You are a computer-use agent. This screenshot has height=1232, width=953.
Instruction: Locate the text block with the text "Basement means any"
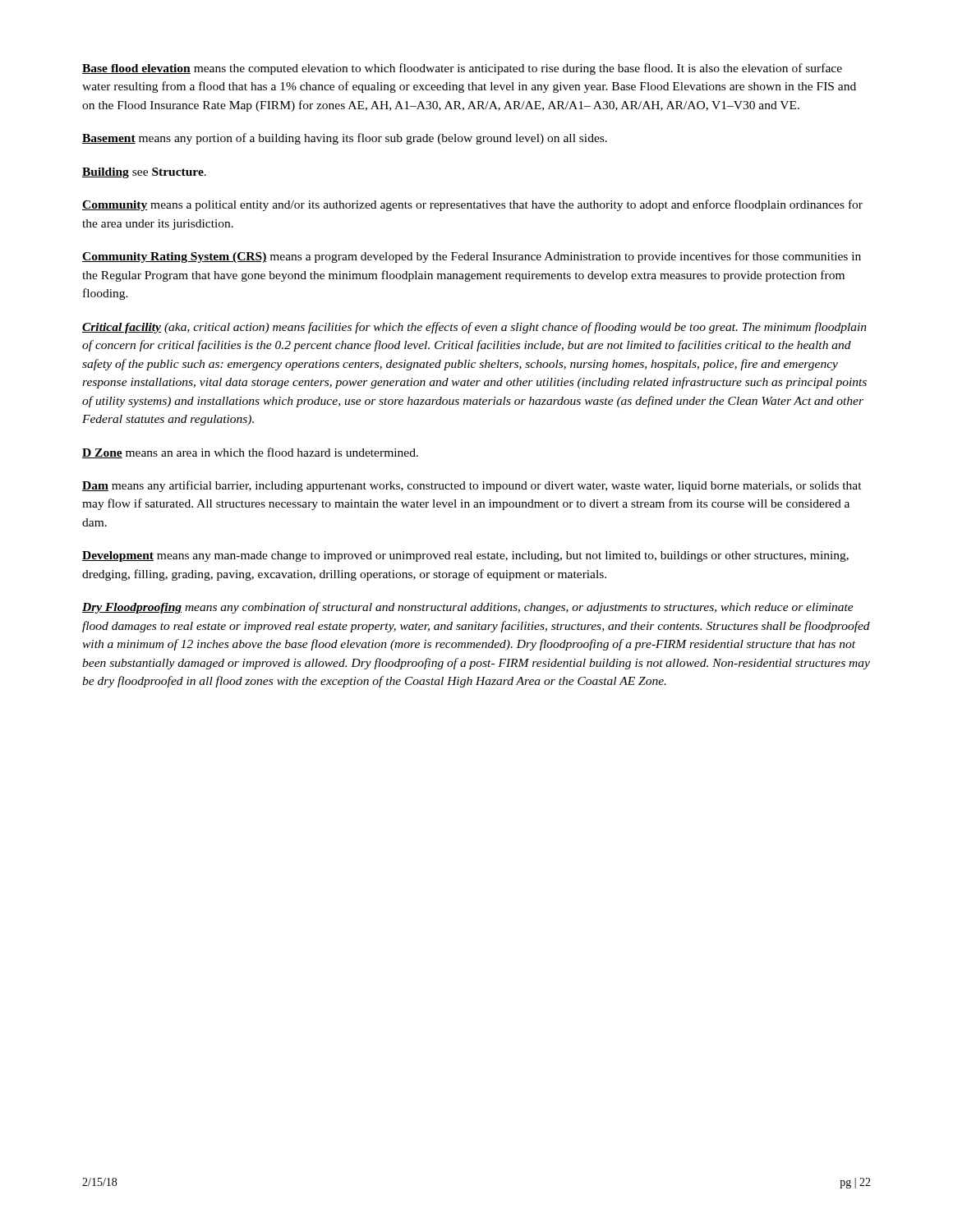pos(476,138)
